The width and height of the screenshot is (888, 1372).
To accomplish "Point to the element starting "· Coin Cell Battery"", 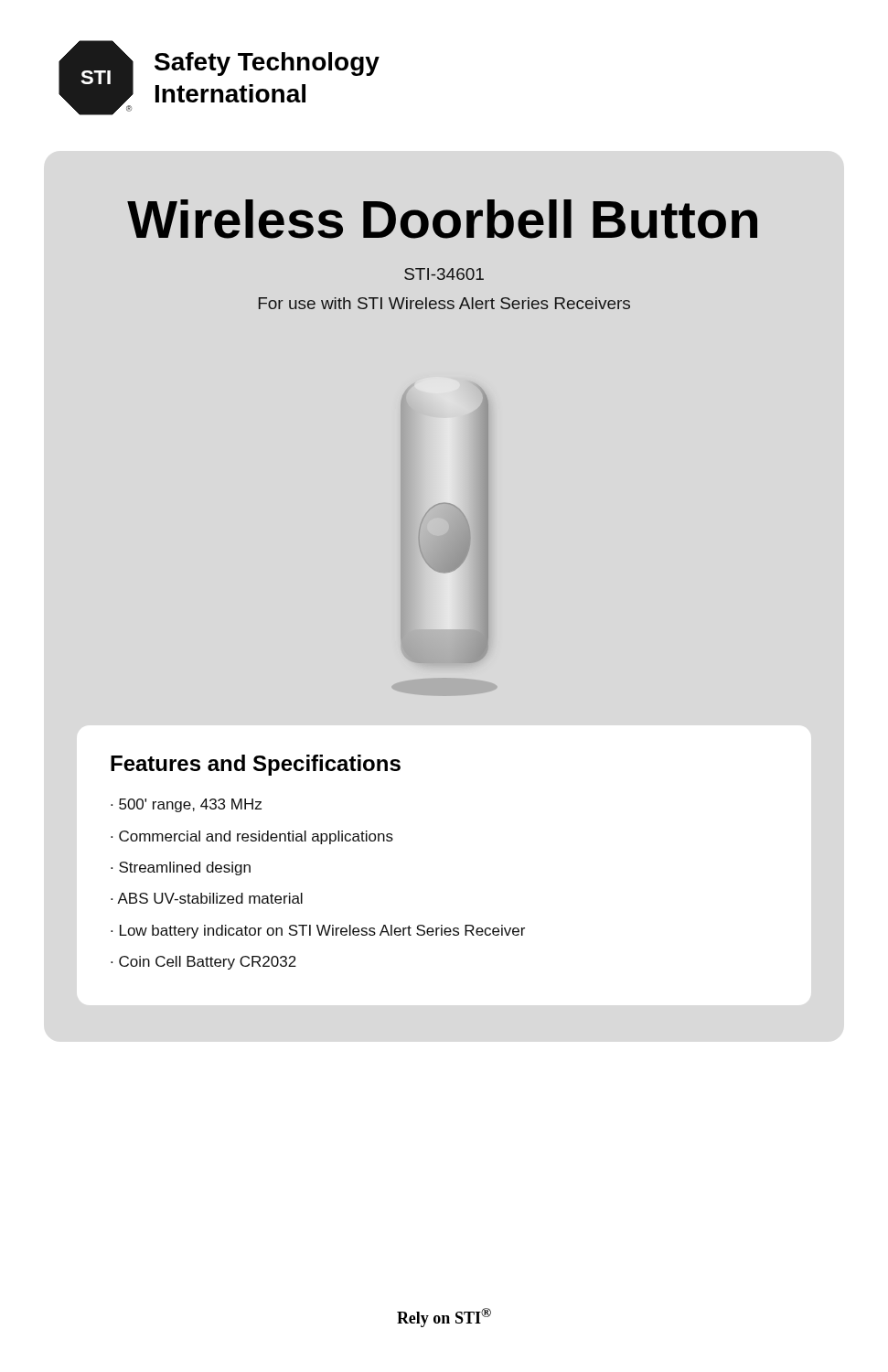I will tap(203, 962).
